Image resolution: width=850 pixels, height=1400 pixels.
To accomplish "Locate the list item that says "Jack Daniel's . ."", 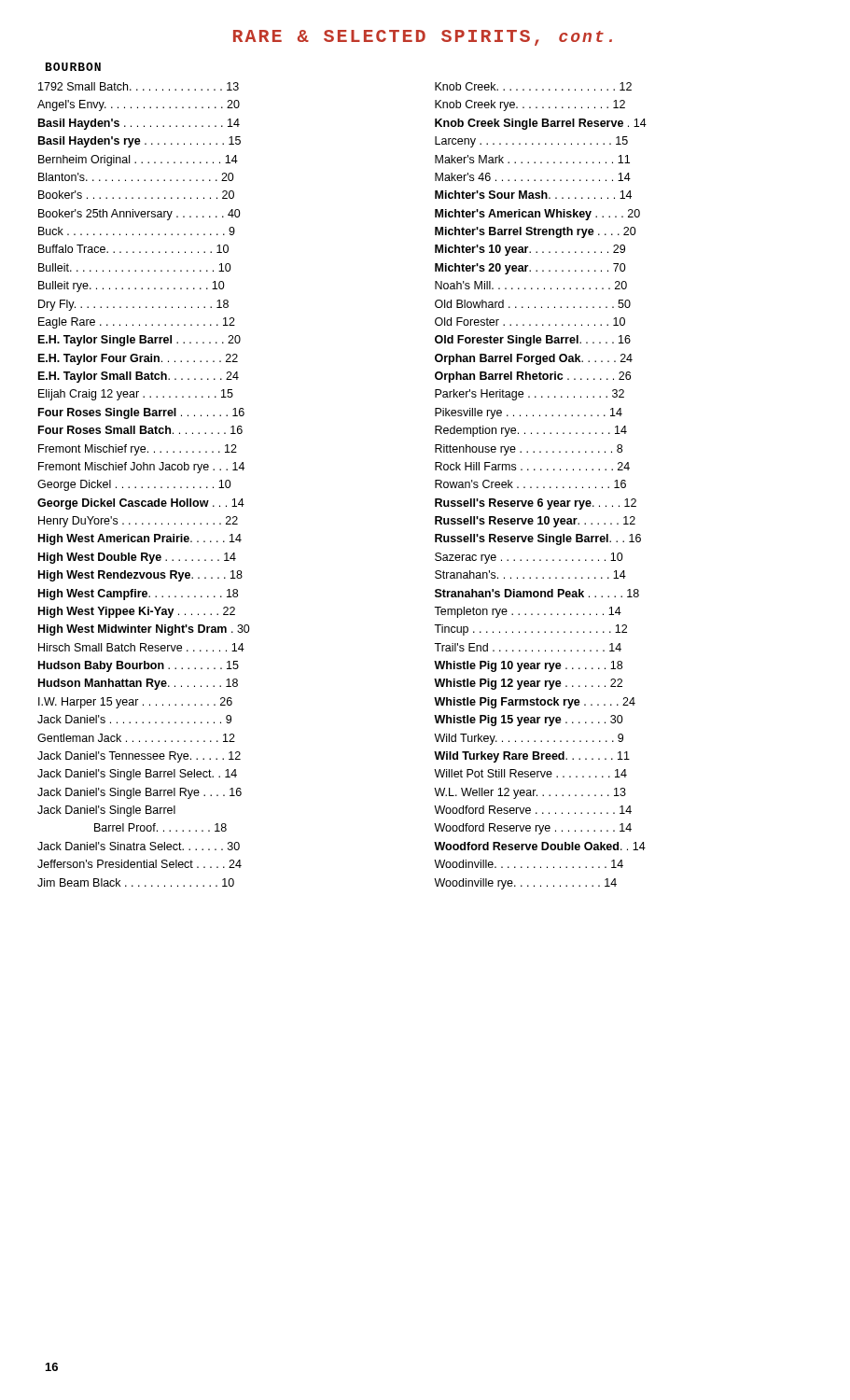I will tap(135, 720).
